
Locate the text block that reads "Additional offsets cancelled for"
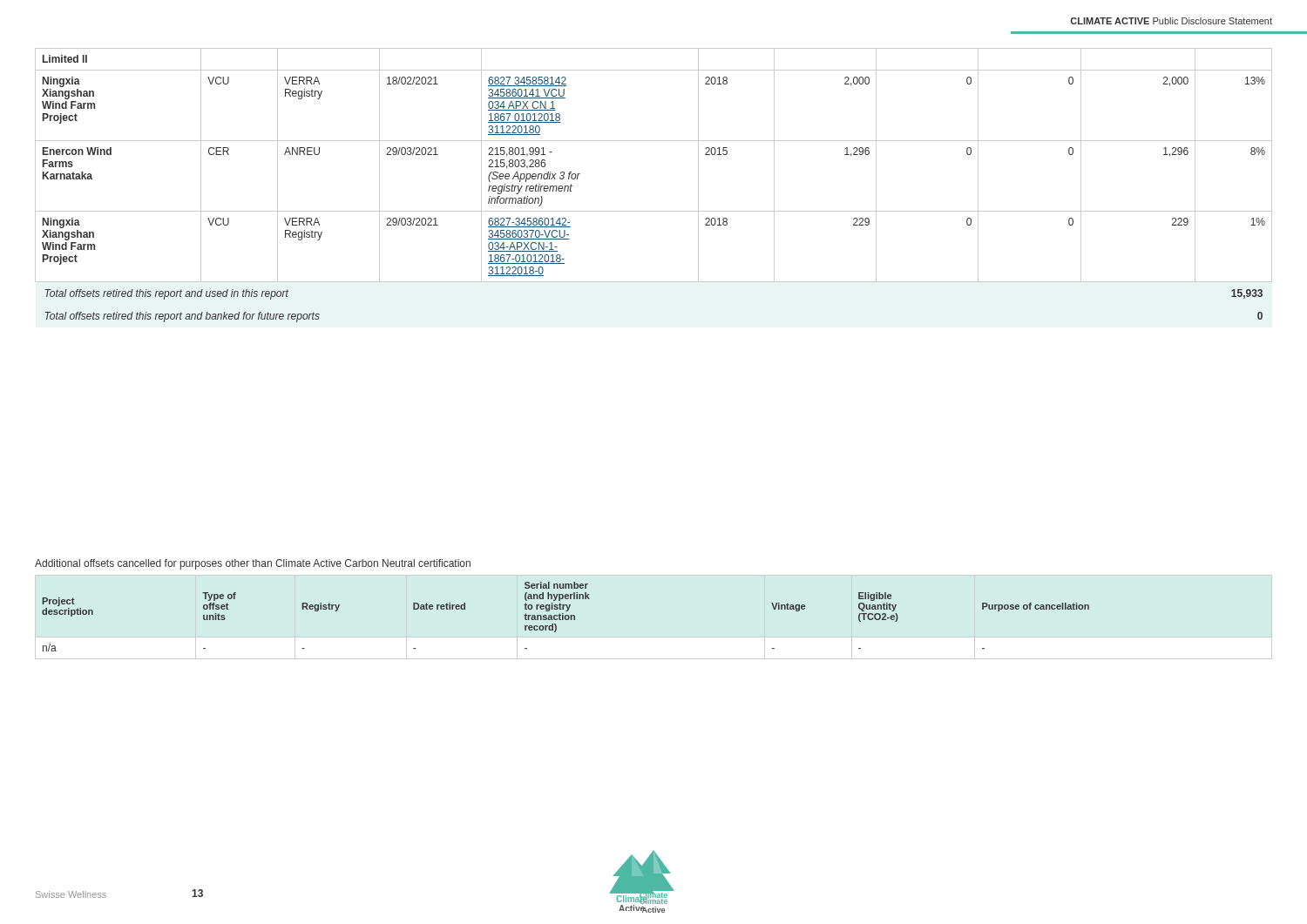coord(253,563)
